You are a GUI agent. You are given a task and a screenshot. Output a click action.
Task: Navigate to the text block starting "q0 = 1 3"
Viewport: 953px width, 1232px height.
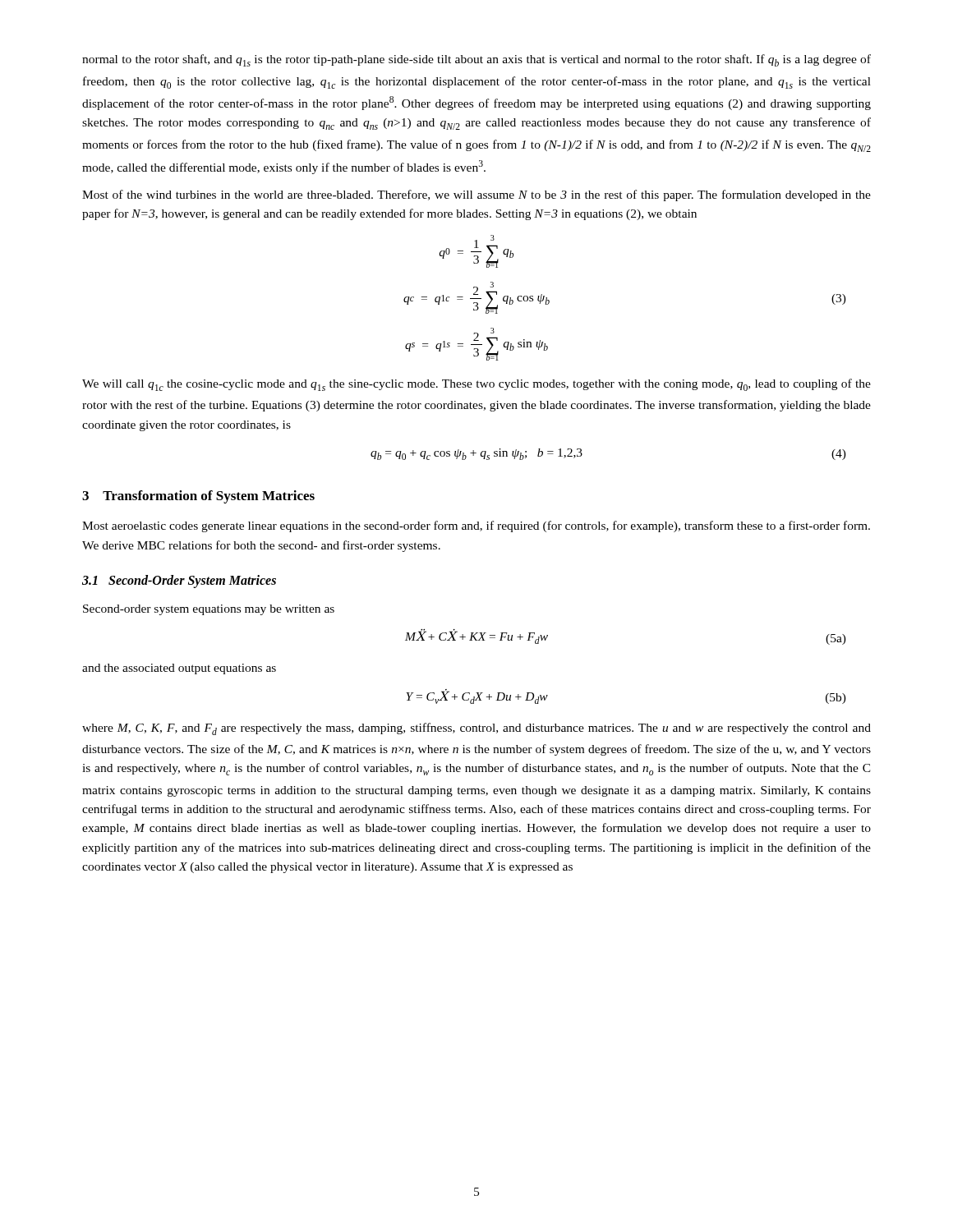pyautogui.click(x=476, y=298)
